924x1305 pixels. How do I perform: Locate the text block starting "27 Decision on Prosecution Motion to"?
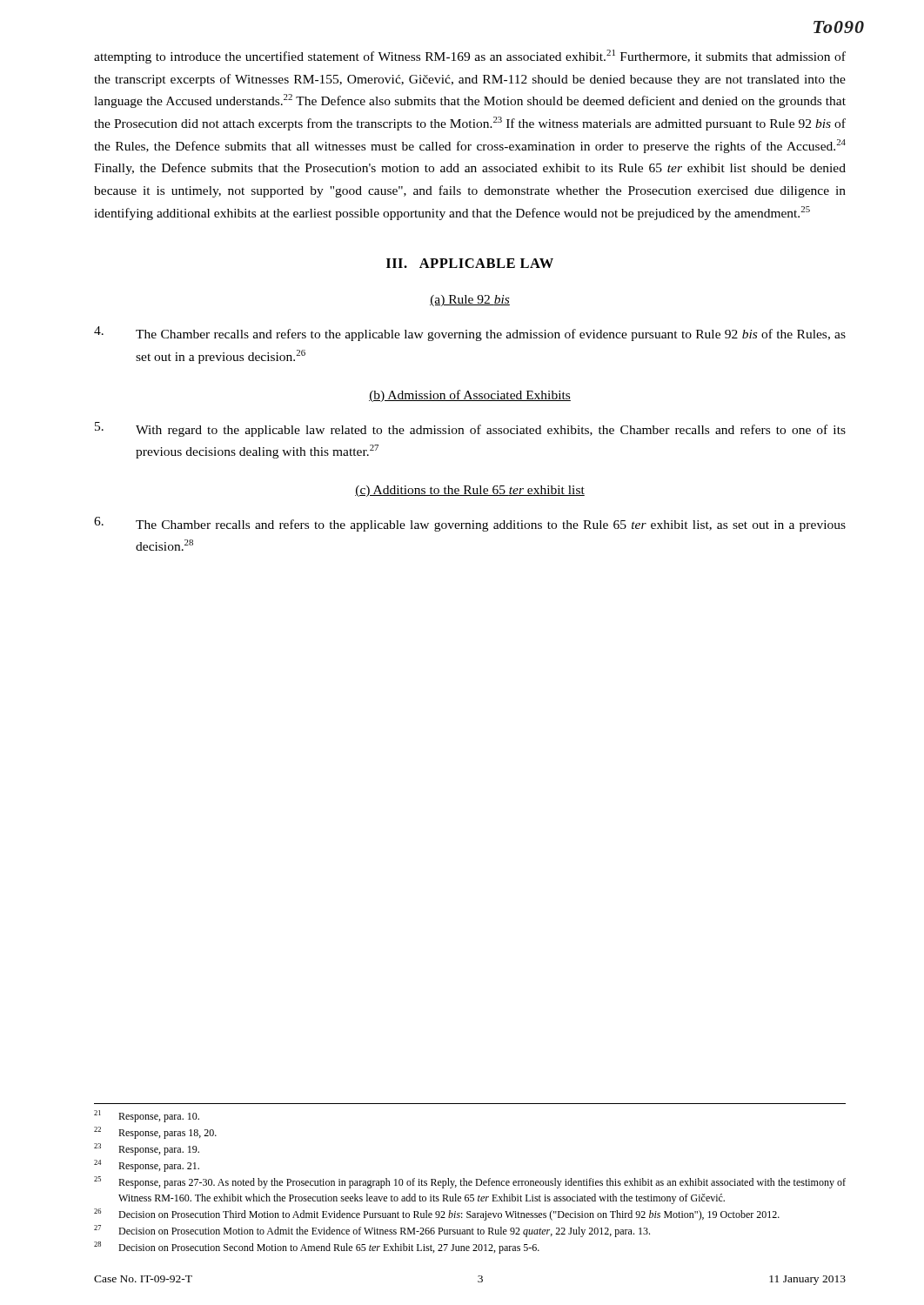[x=470, y=1231]
